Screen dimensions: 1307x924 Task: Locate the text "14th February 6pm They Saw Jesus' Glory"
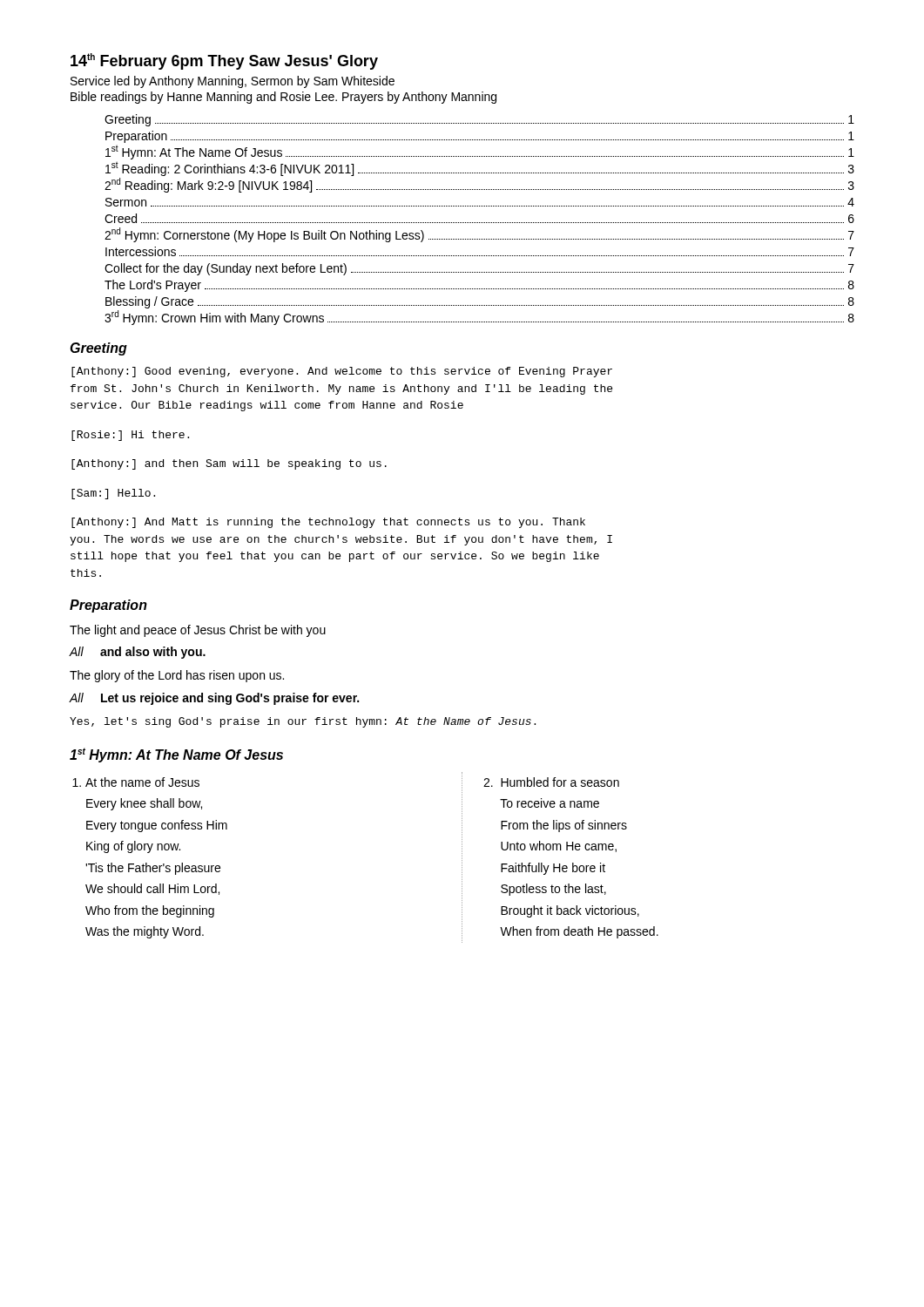224,61
